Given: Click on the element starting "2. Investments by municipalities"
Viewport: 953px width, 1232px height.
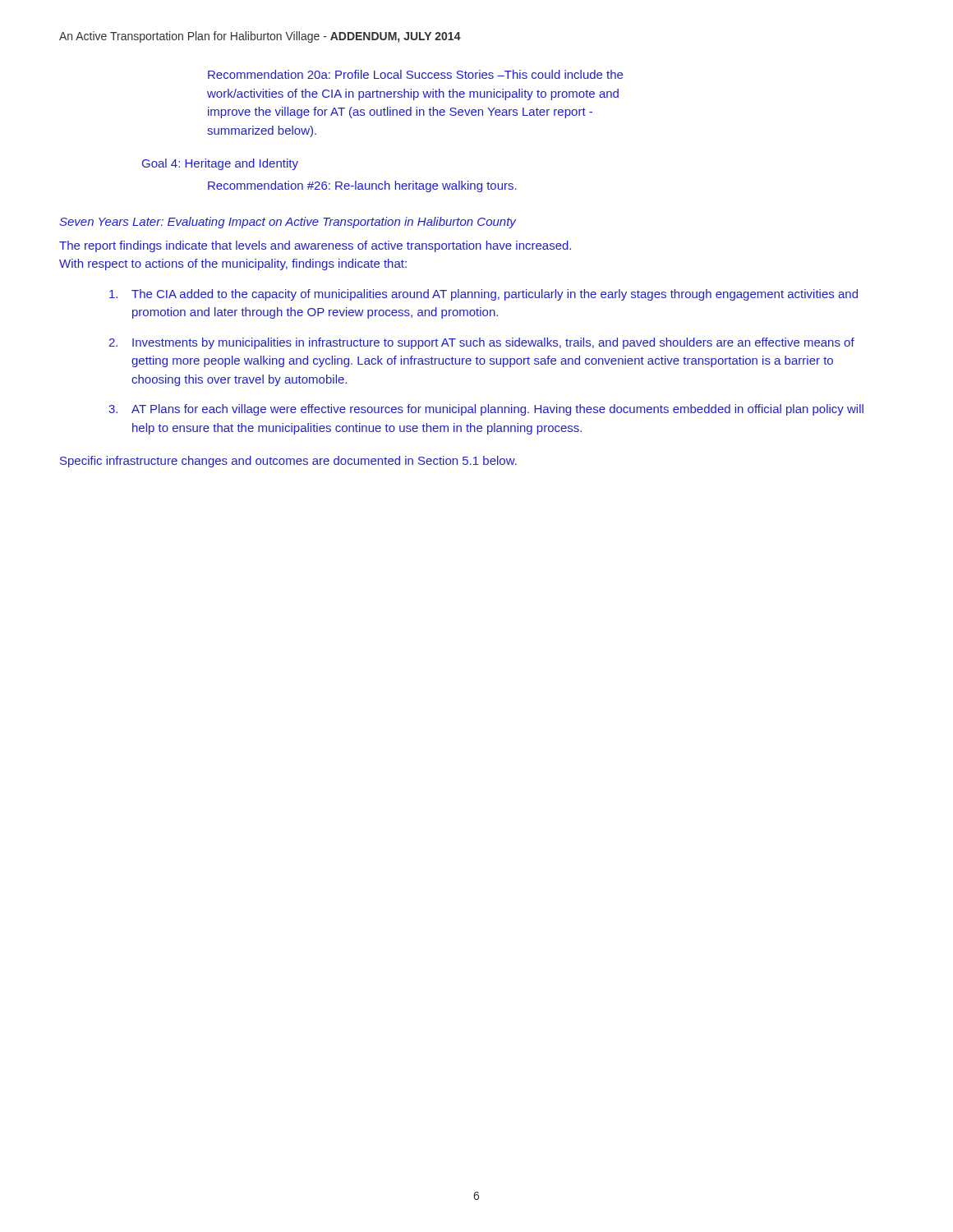Looking at the screenshot, I should click(489, 361).
